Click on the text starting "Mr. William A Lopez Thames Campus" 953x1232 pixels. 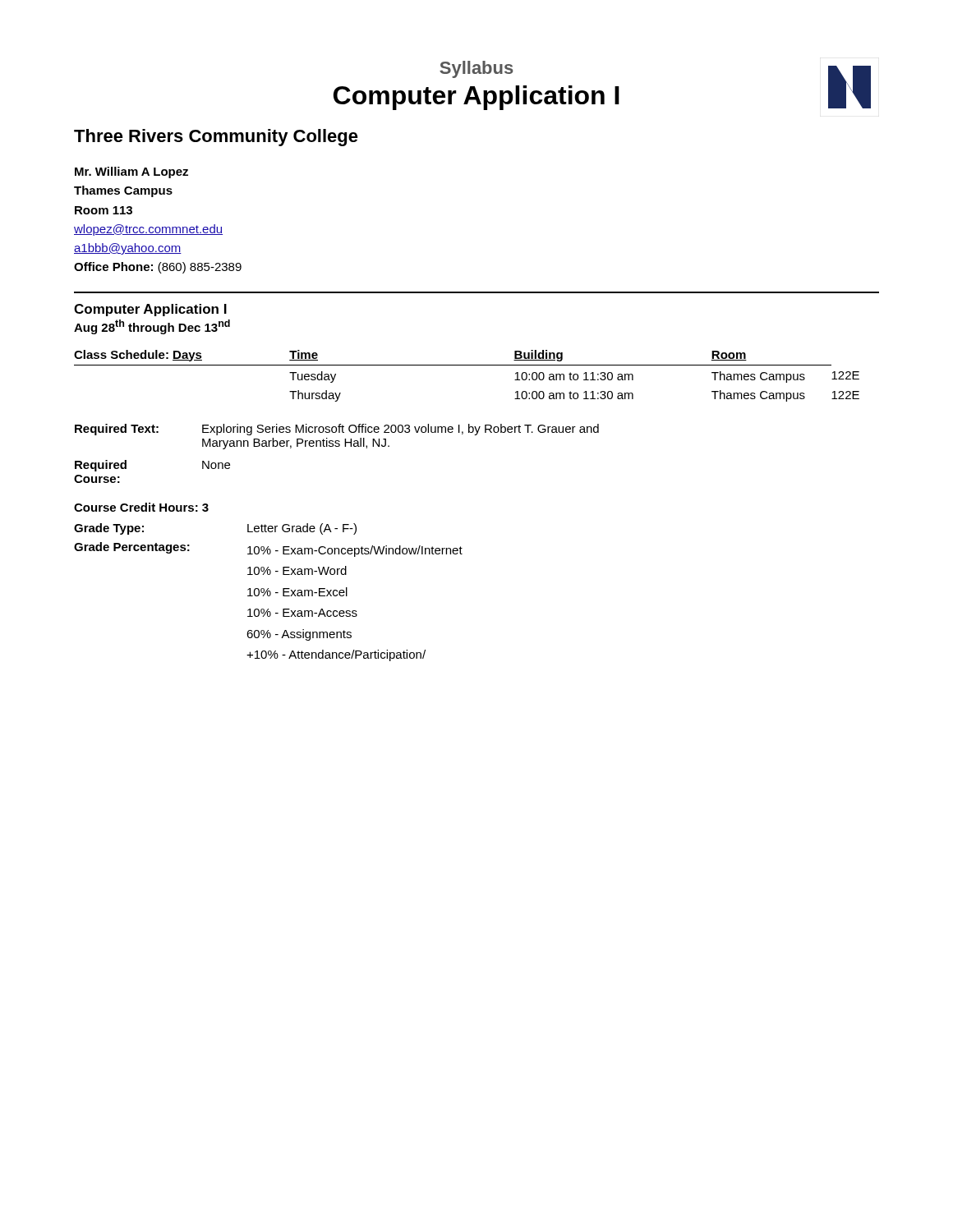tap(158, 219)
